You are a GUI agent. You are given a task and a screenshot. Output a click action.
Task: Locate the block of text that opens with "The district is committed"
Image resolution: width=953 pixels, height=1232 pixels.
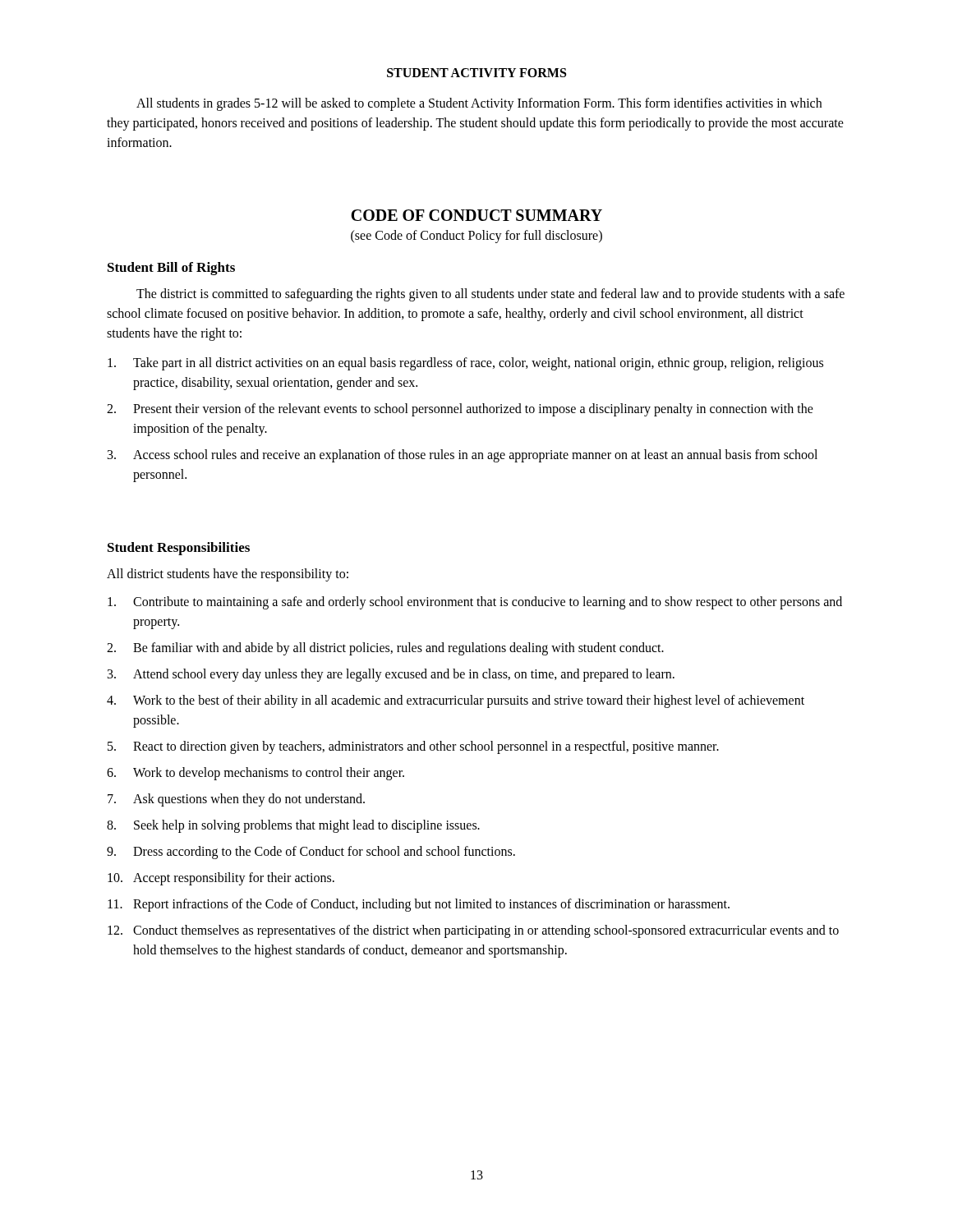pyautogui.click(x=476, y=313)
